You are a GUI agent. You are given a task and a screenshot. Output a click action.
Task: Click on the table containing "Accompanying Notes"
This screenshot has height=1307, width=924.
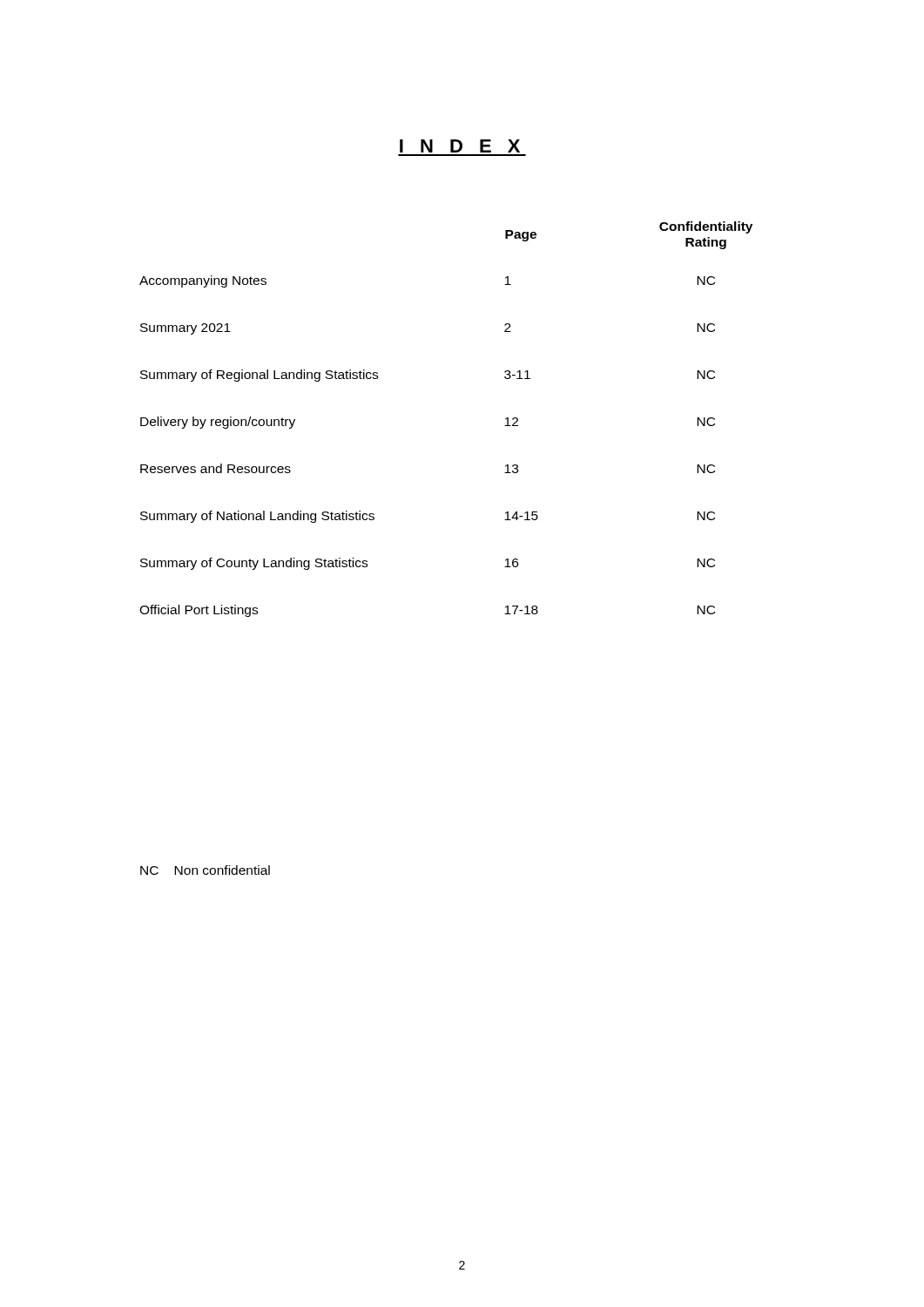pos(471,426)
